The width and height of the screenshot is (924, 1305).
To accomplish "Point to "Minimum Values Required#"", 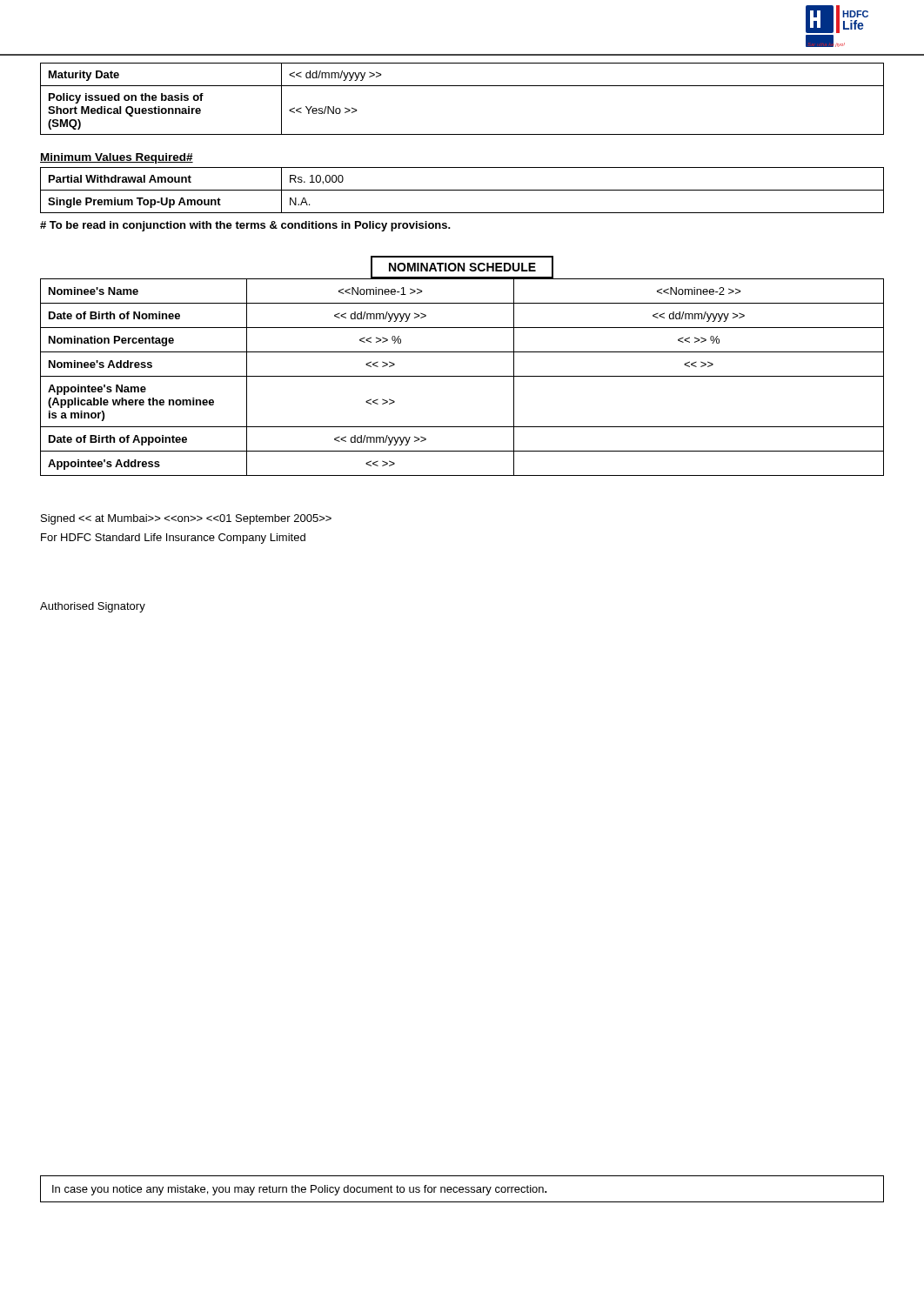I will 116,157.
